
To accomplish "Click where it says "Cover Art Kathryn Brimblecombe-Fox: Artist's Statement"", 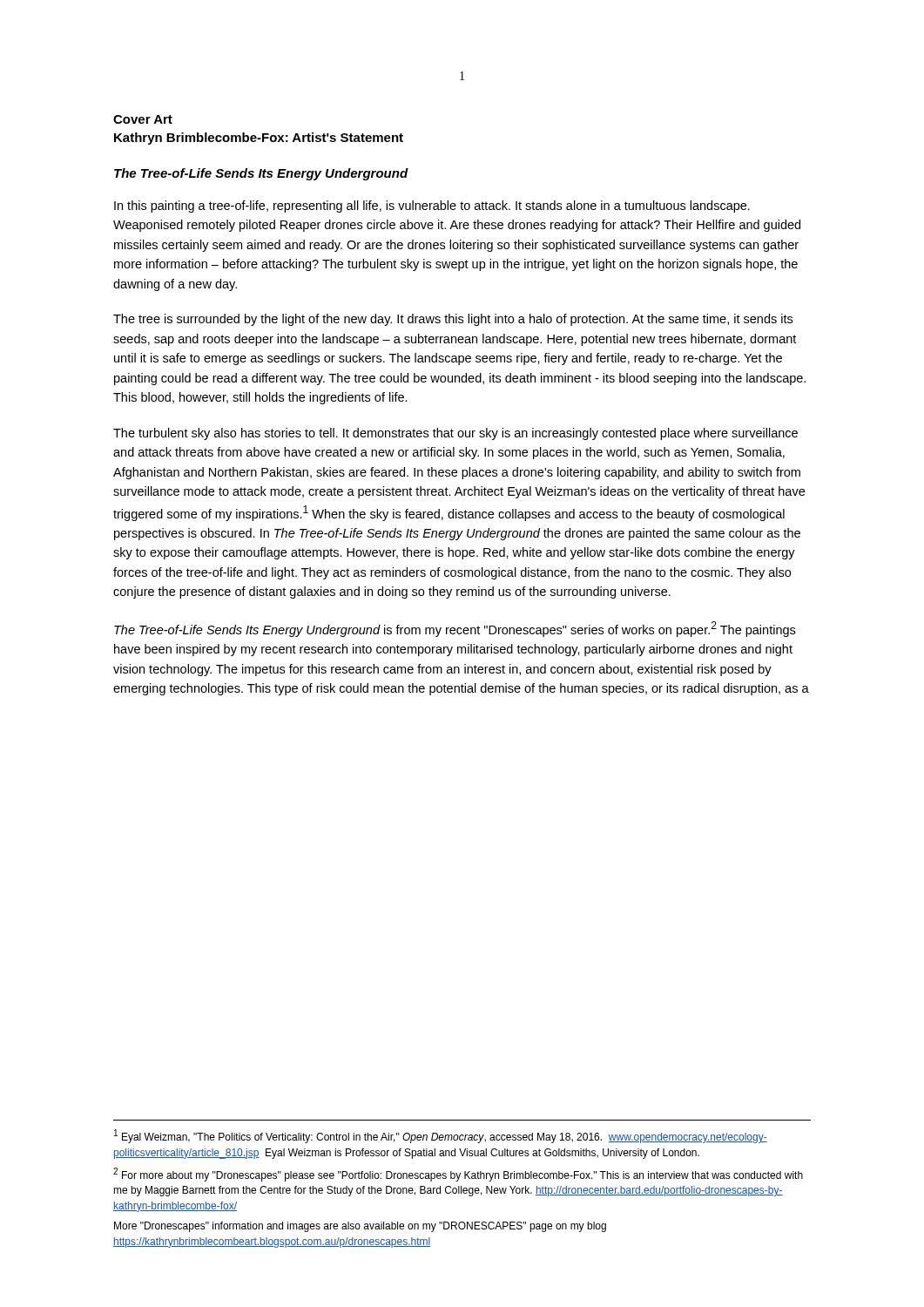I will [x=258, y=128].
